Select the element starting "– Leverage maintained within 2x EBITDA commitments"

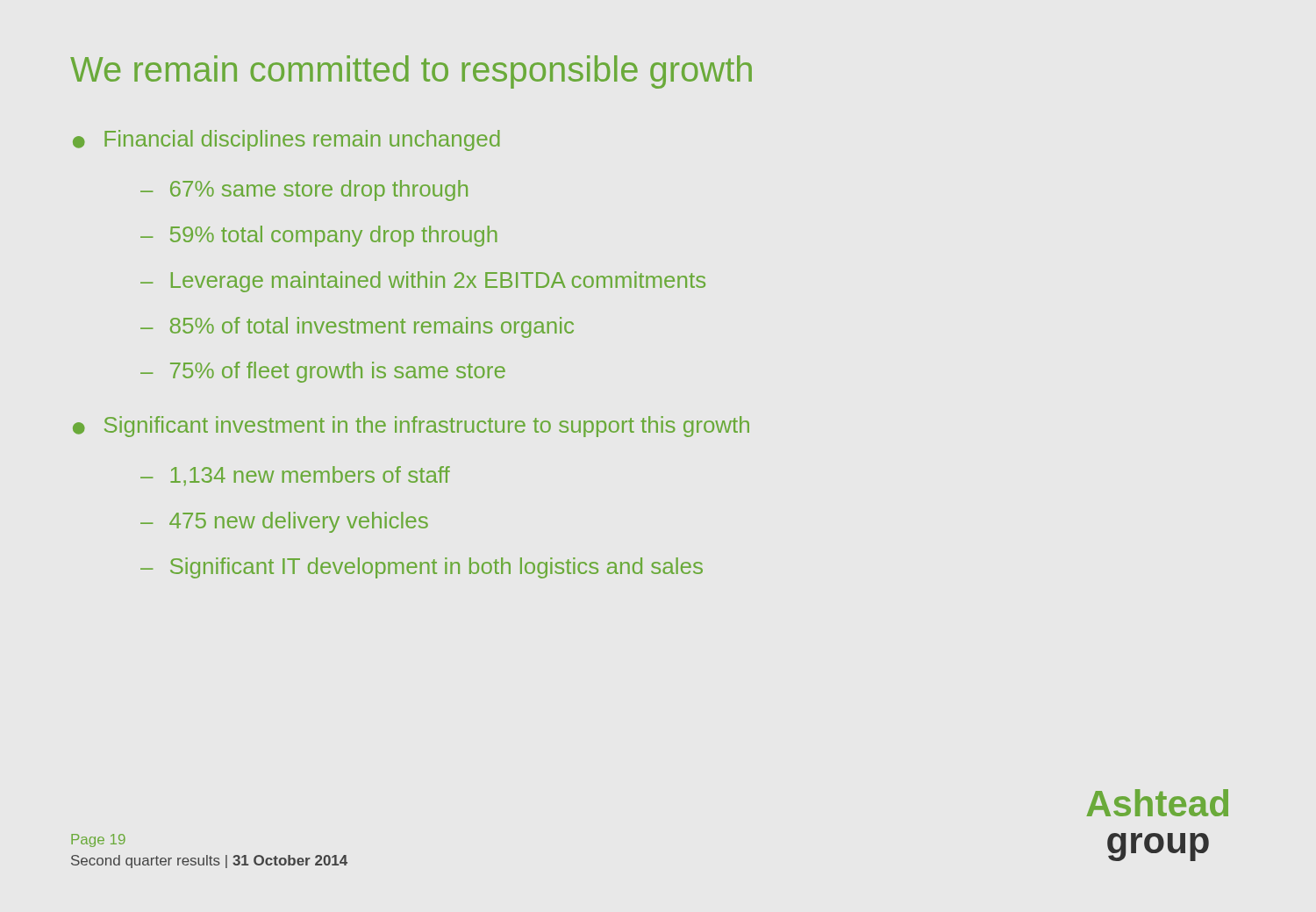click(423, 281)
